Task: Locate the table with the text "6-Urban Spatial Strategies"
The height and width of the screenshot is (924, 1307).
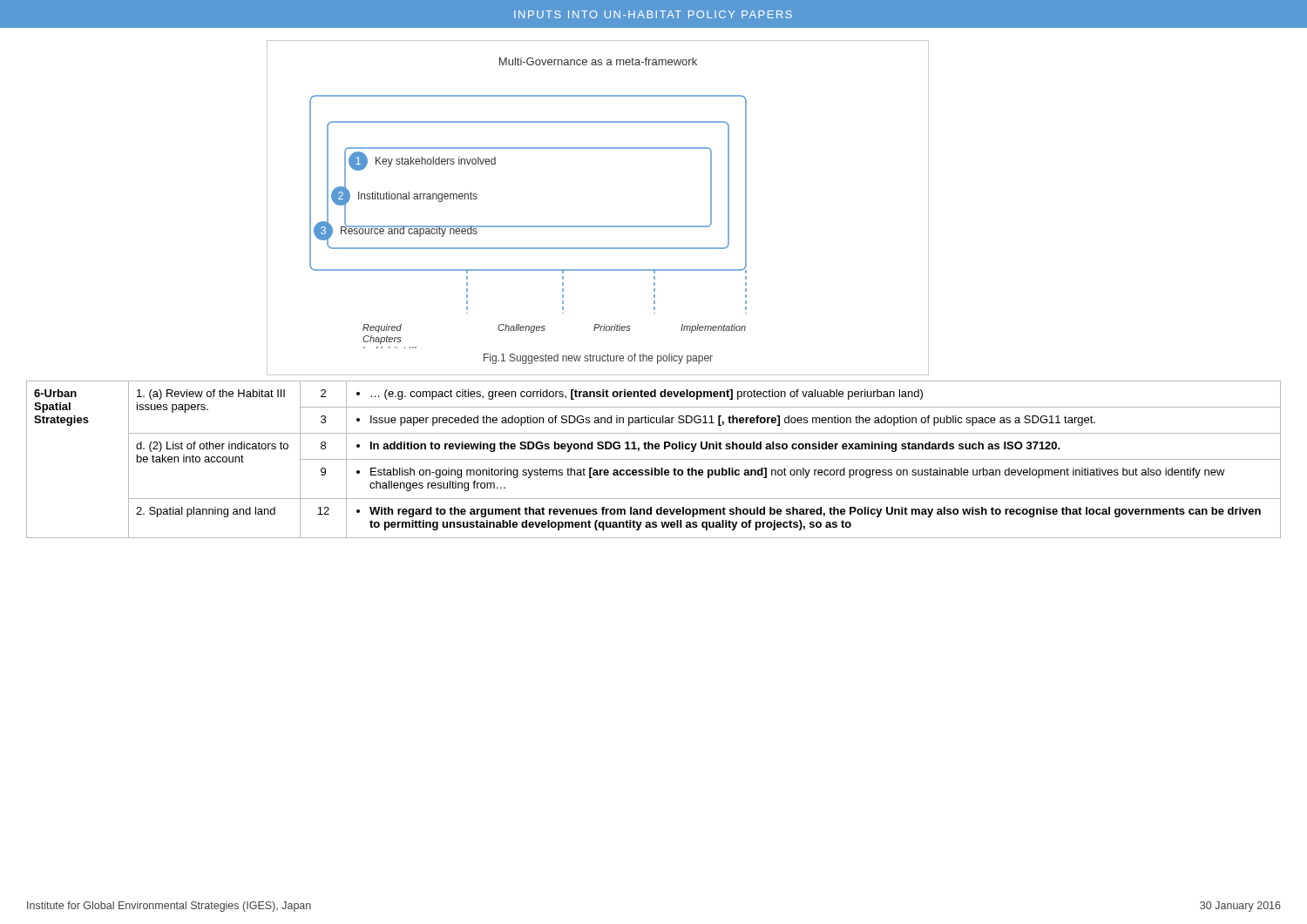Action: coord(654,459)
